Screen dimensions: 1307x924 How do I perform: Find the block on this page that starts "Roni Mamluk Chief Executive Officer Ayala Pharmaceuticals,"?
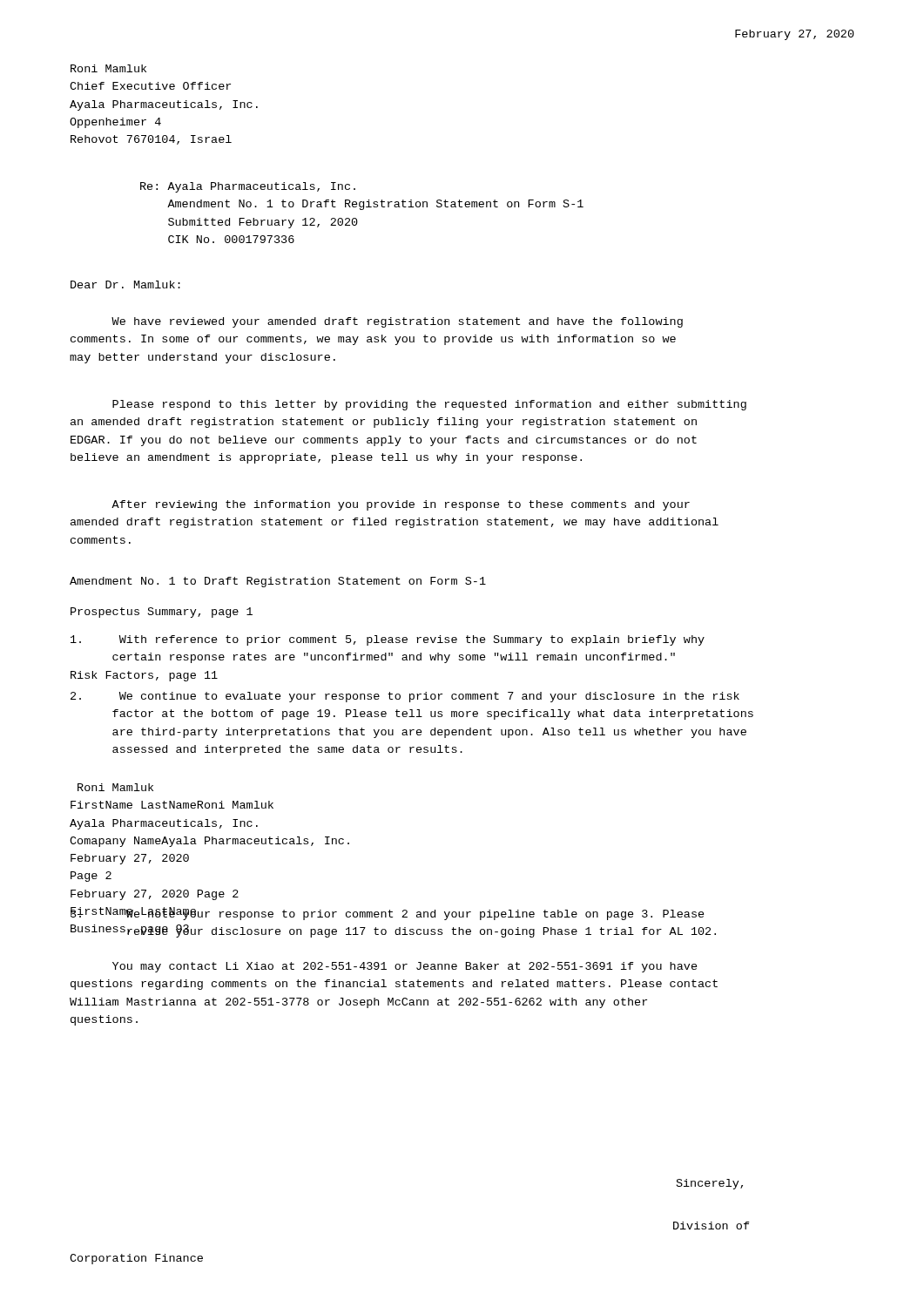(x=165, y=105)
